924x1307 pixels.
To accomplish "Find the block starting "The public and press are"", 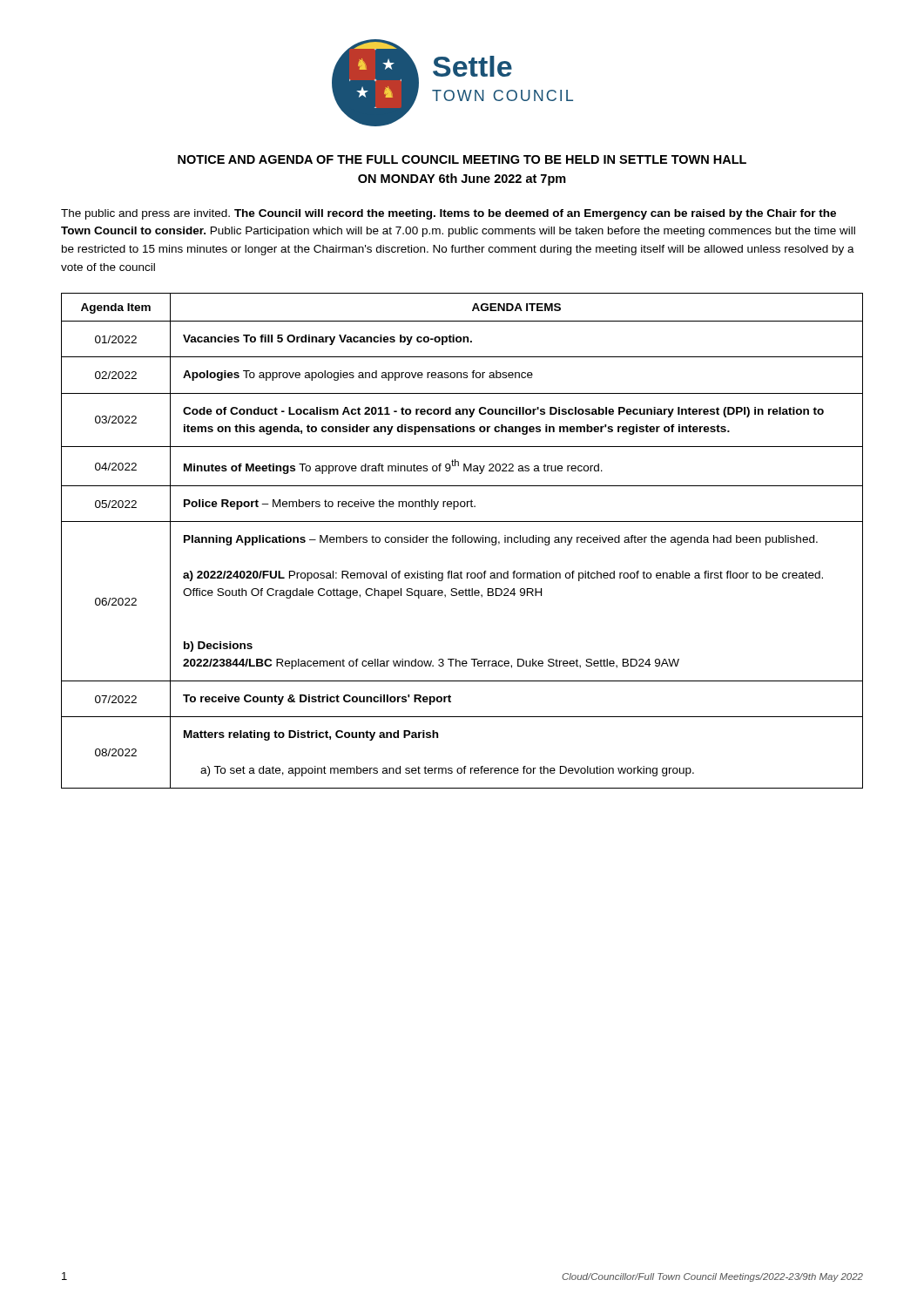I will pyautogui.click(x=458, y=240).
